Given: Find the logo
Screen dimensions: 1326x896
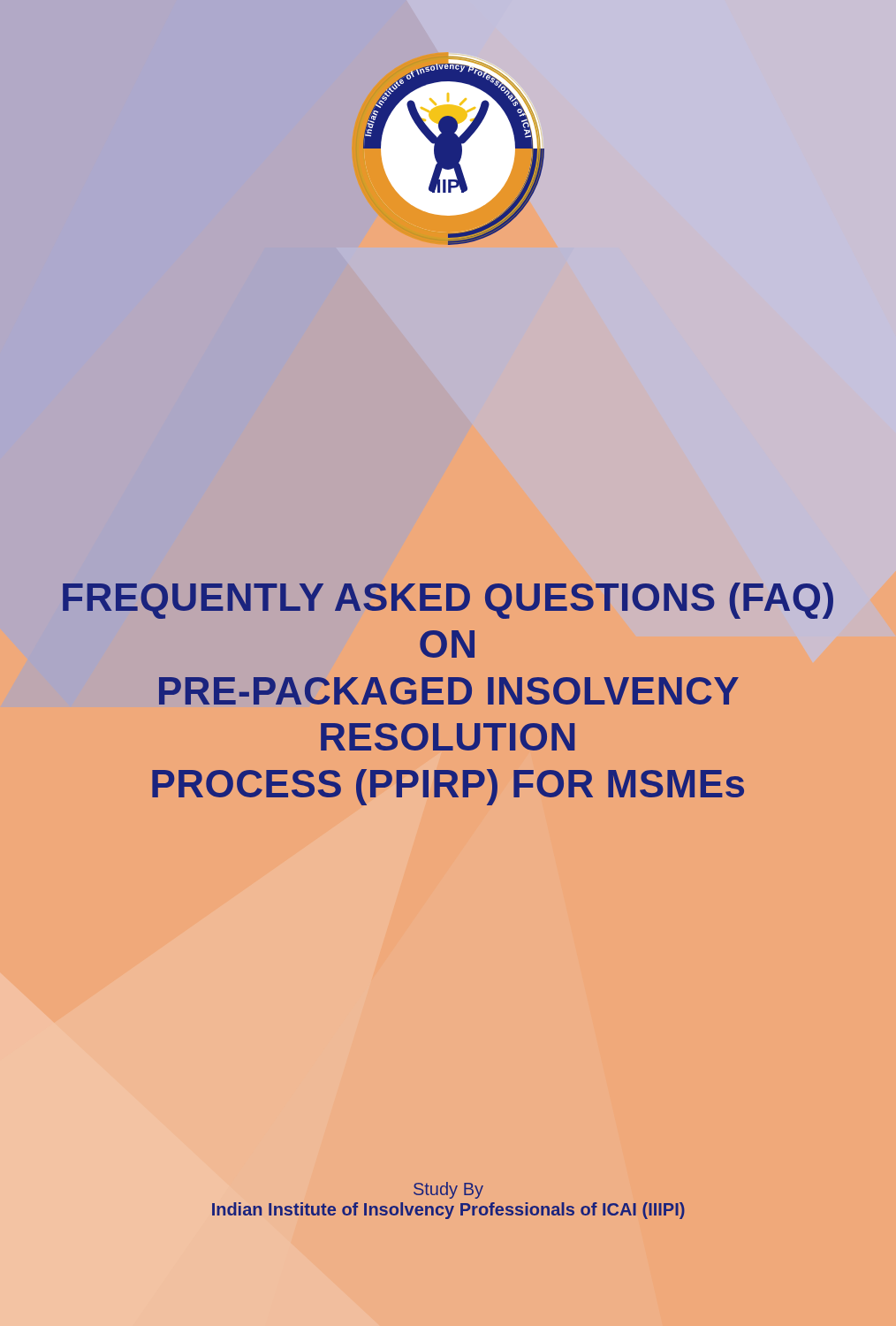Looking at the screenshot, I should (x=448, y=149).
